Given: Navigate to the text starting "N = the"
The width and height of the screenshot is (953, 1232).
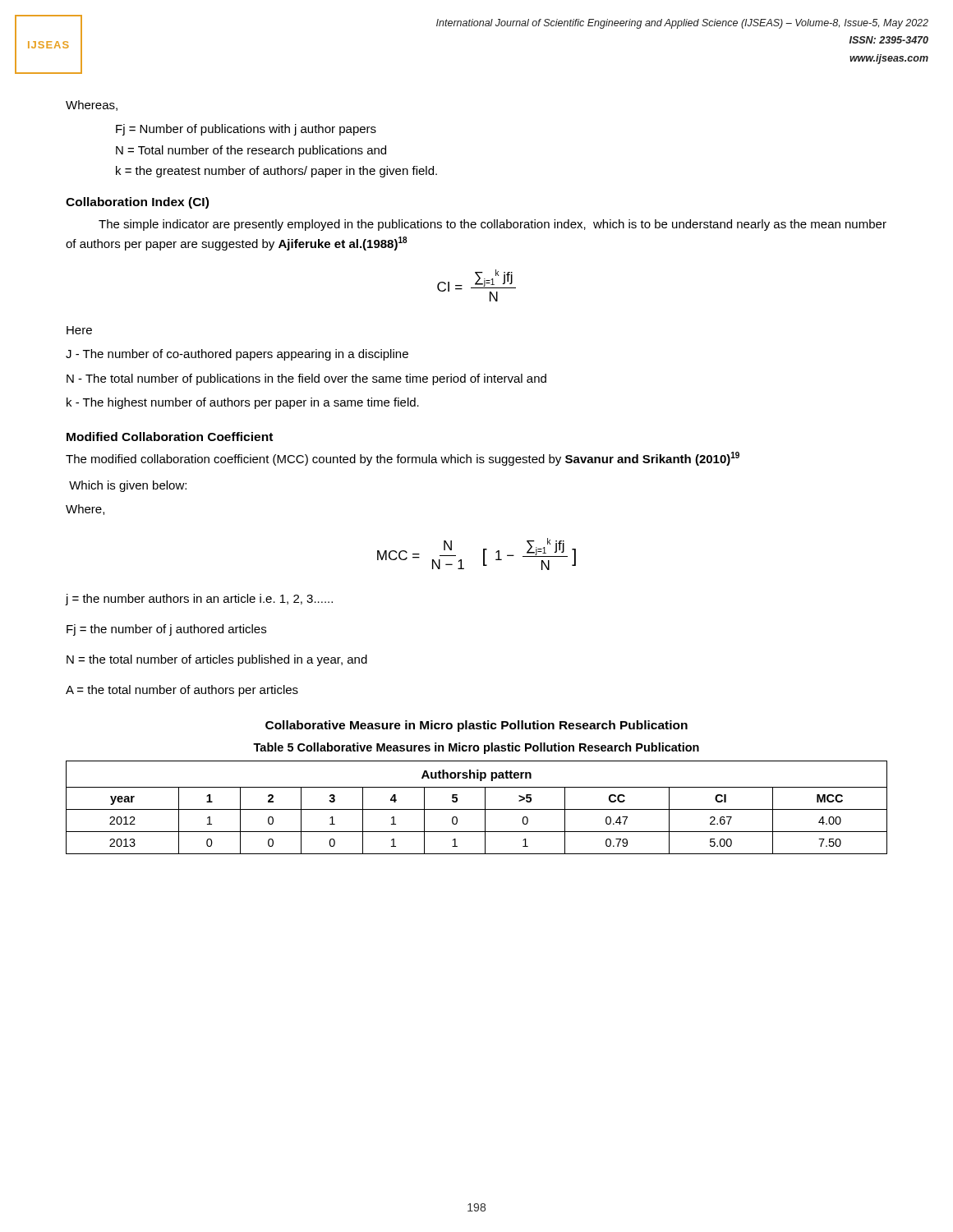Looking at the screenshot, I should pos(217,659).
